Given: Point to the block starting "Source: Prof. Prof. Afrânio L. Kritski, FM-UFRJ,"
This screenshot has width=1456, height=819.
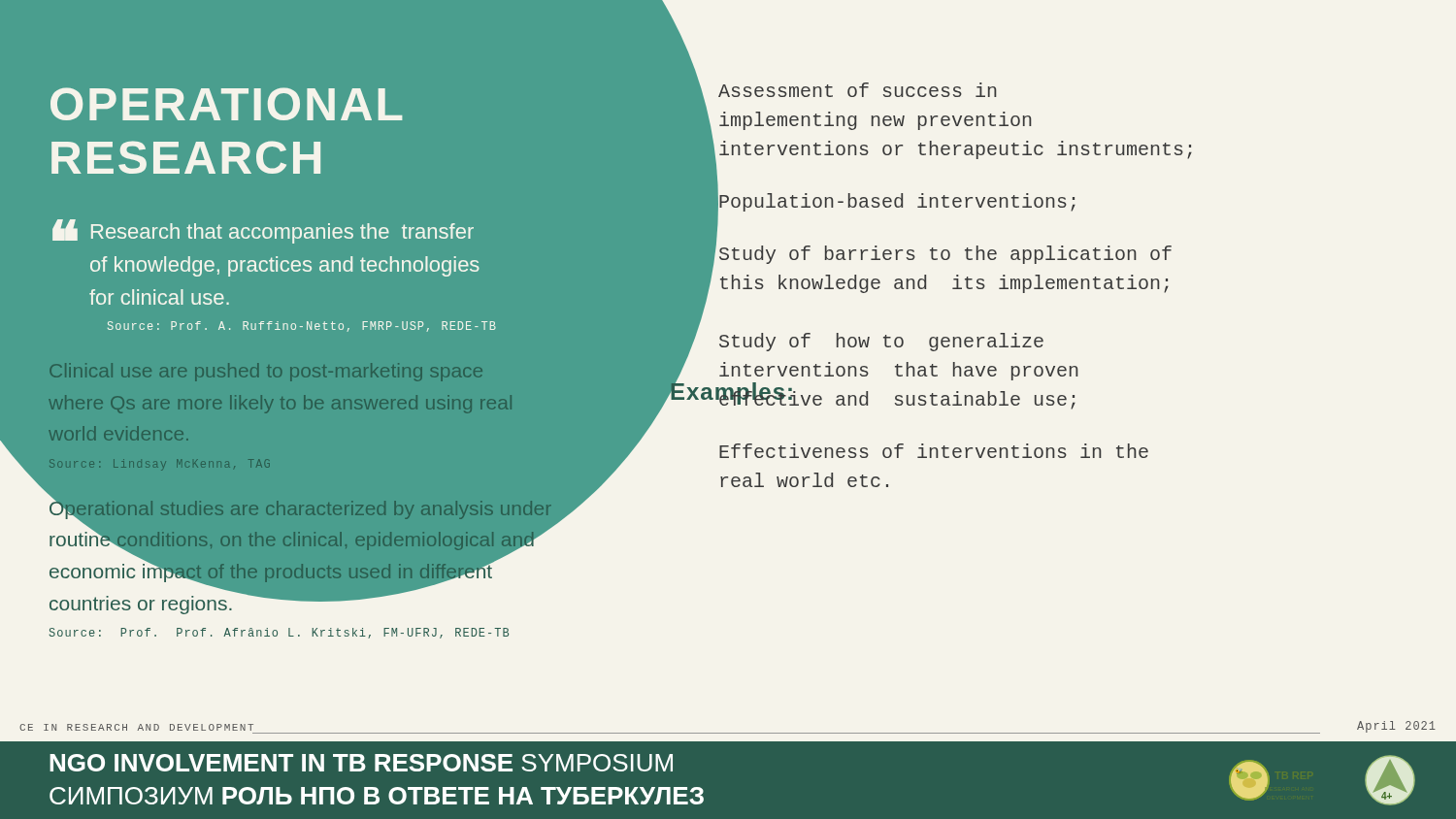Looking at the screenshot, I should (x=279, y=634).
